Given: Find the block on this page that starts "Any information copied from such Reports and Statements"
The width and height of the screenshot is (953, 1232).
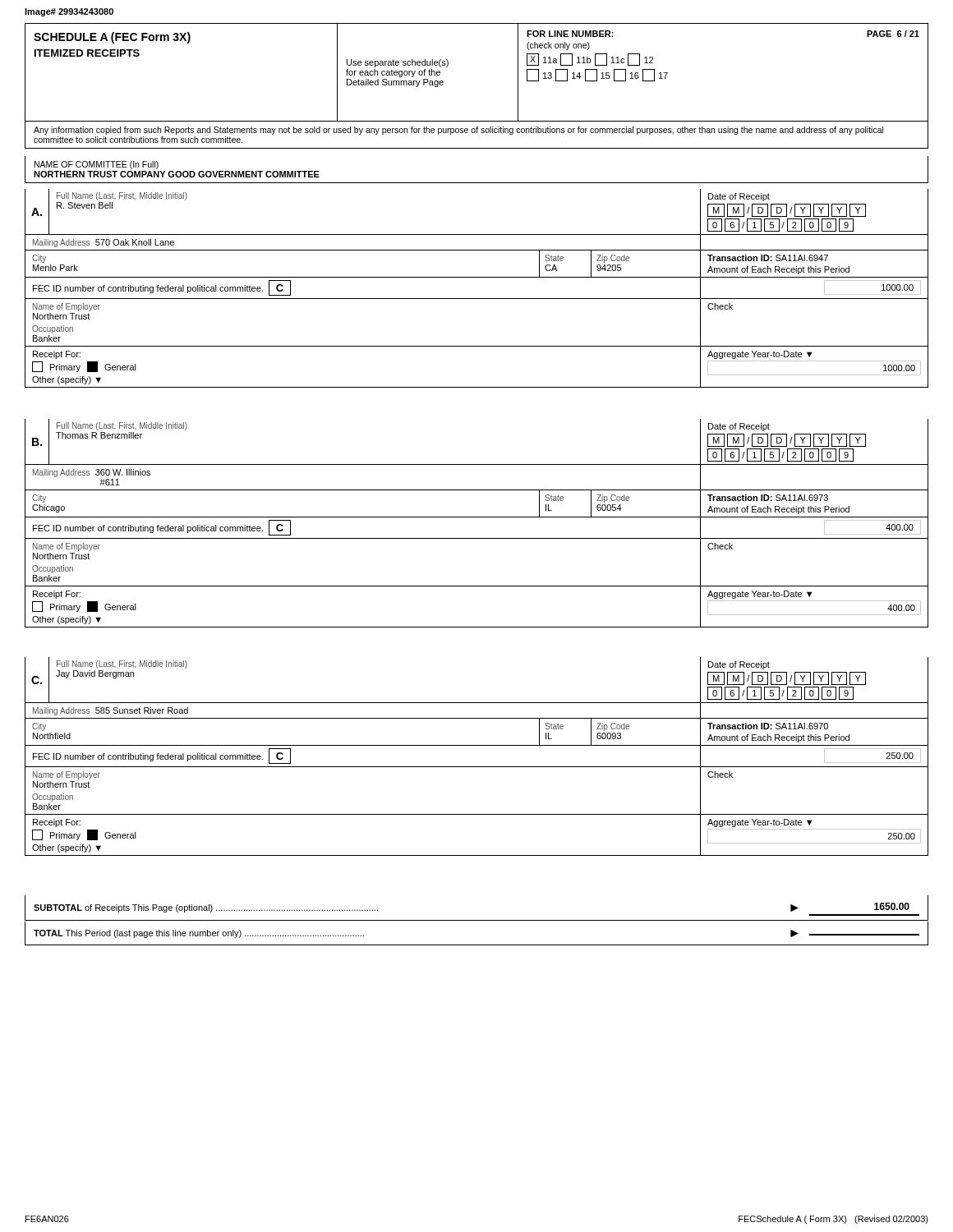Looking at the screenshot, I should pyautogui.click(x=459, y=135).
